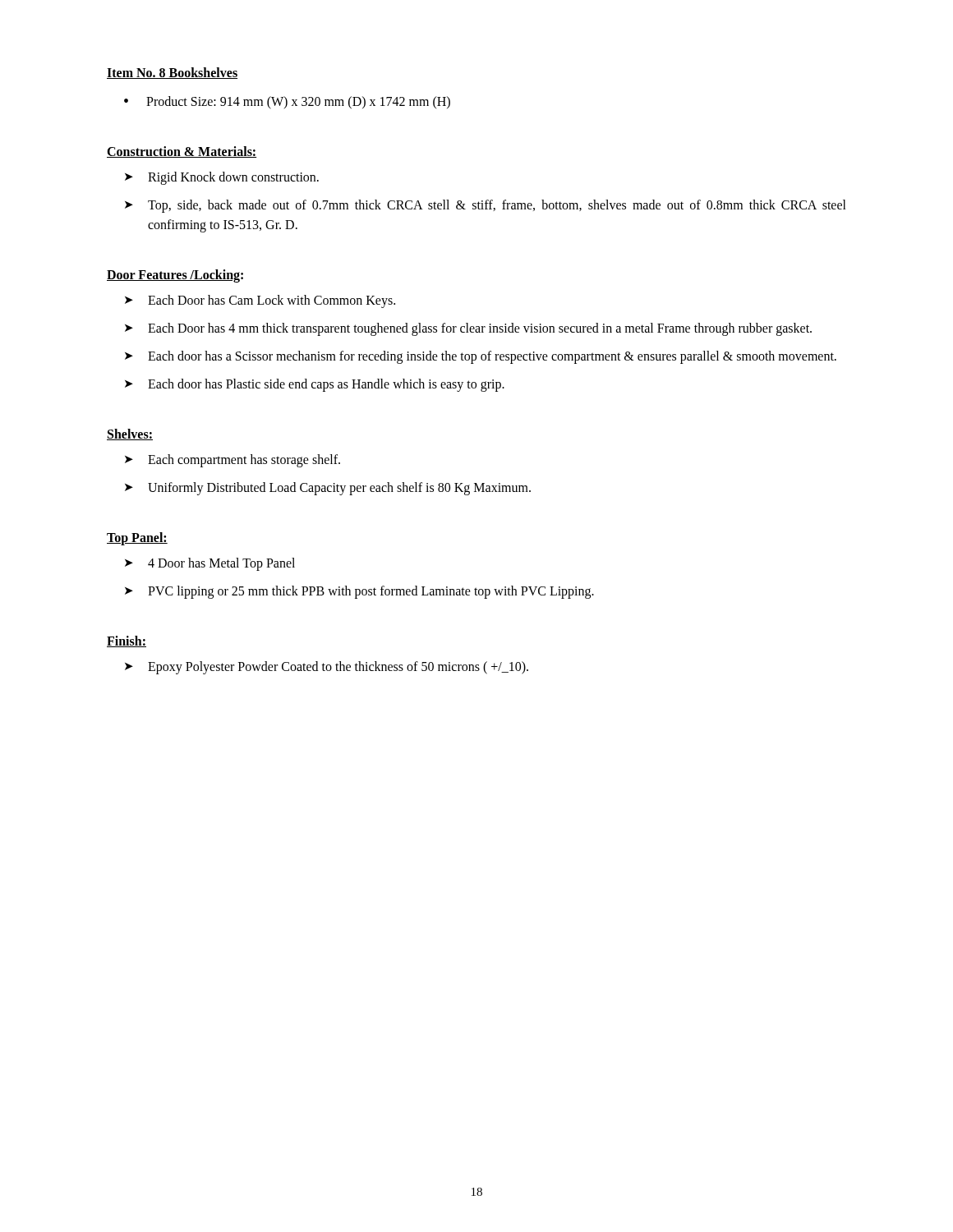Select the list item containing "➤ Uniformly Distributed"
Viewport: 953px width, 1232px height.
tap(485, 488)
